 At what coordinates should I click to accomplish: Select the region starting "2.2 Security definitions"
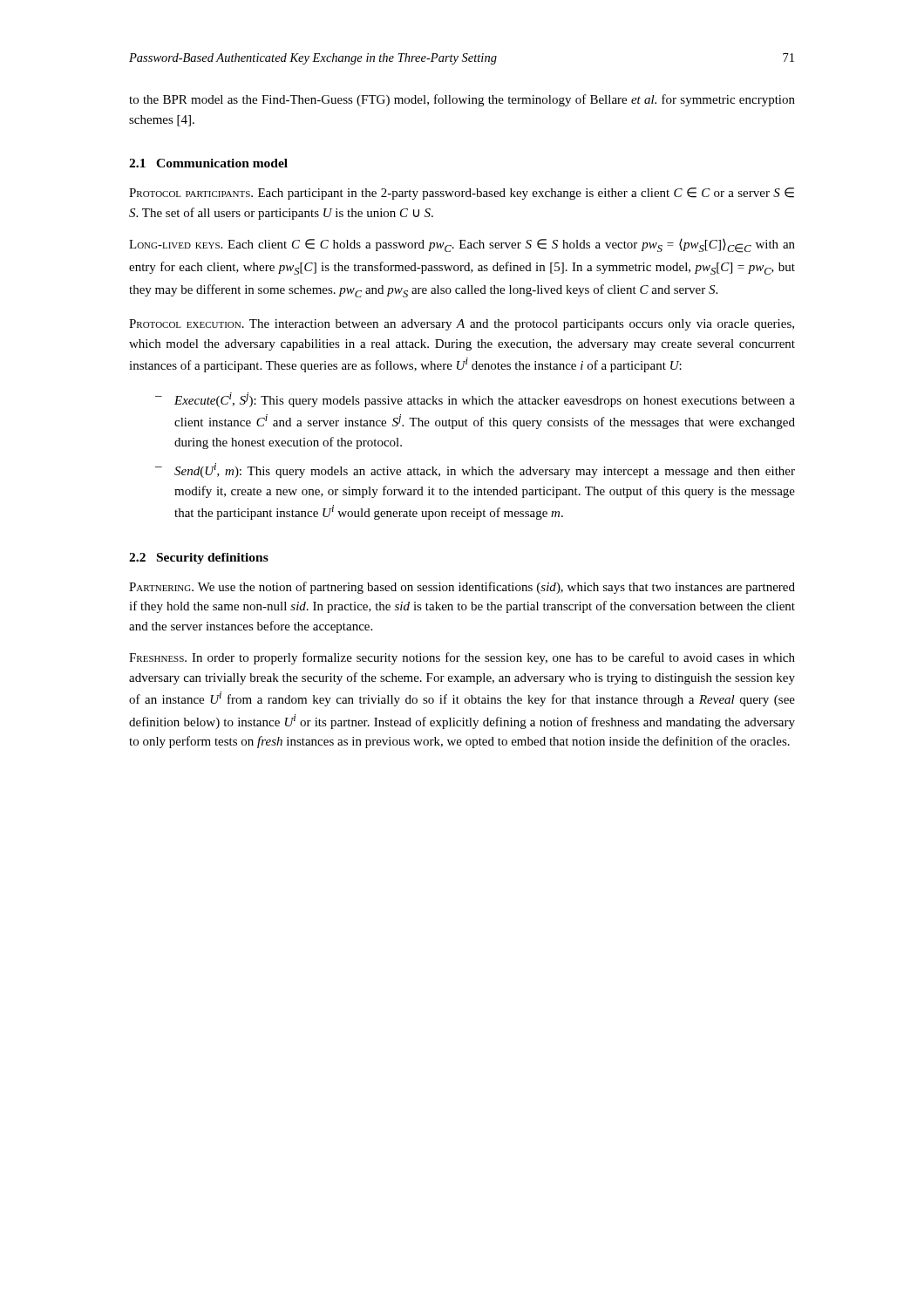199,557
